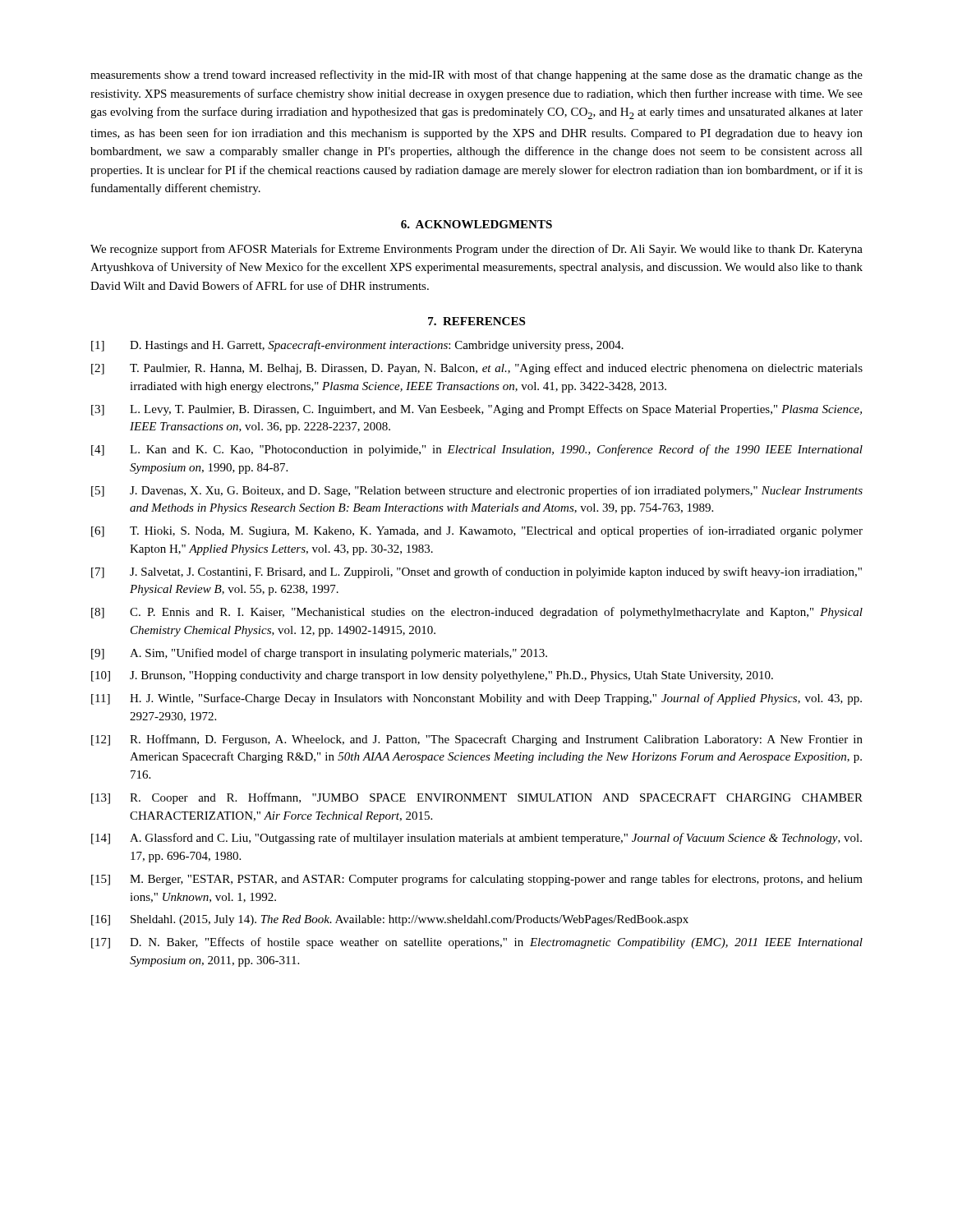Point to the text block starting "[7] J. Salvetat, J. Costantini, F. Brisard, and"
The height and width of the screenshot is (1232, 953).
click(x=476, y=581)
